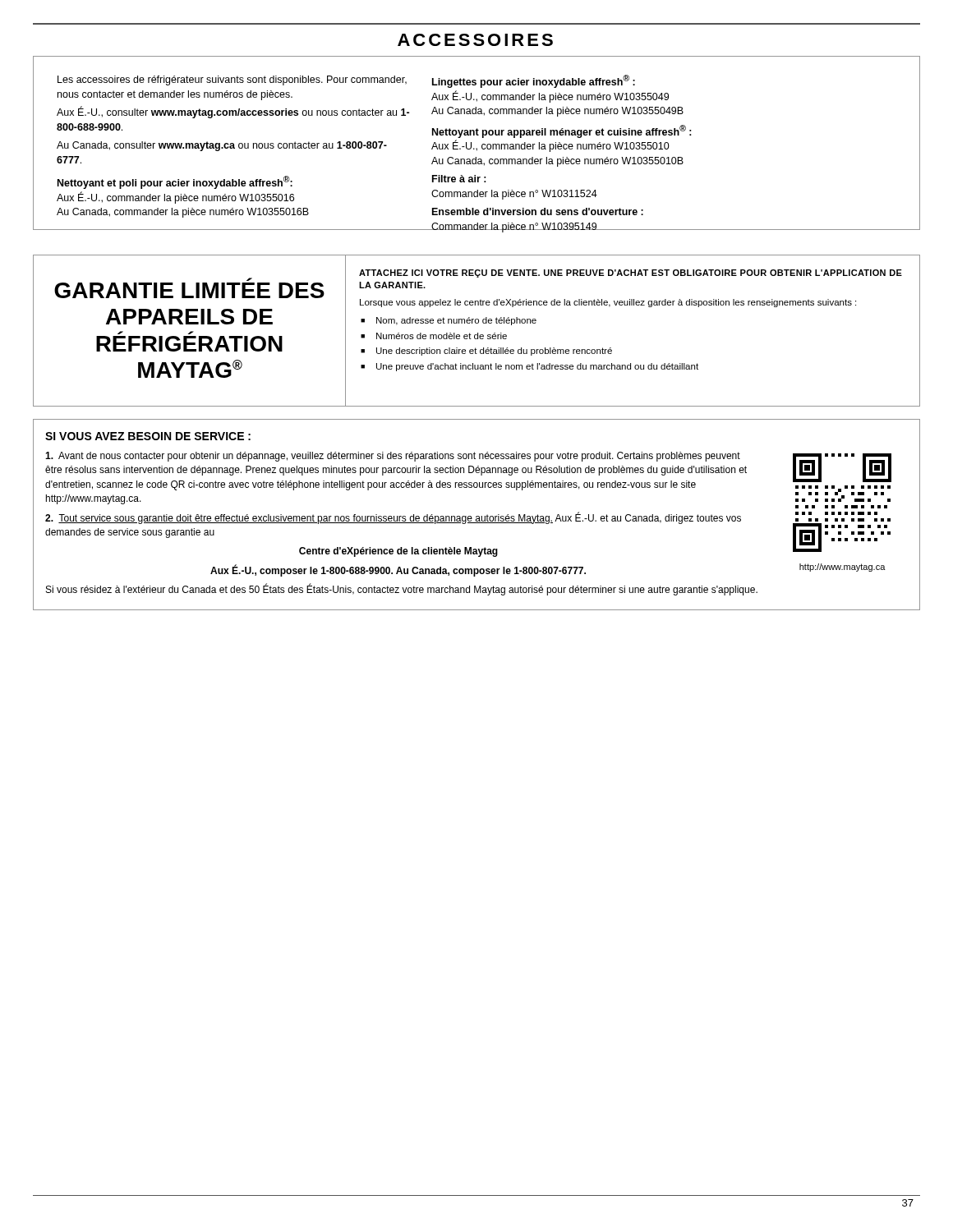Locate the block starting "GARANTIE LIMITÉE DESAPPAREILS"
The image size is (953, 1232).
tap(189, 330)
